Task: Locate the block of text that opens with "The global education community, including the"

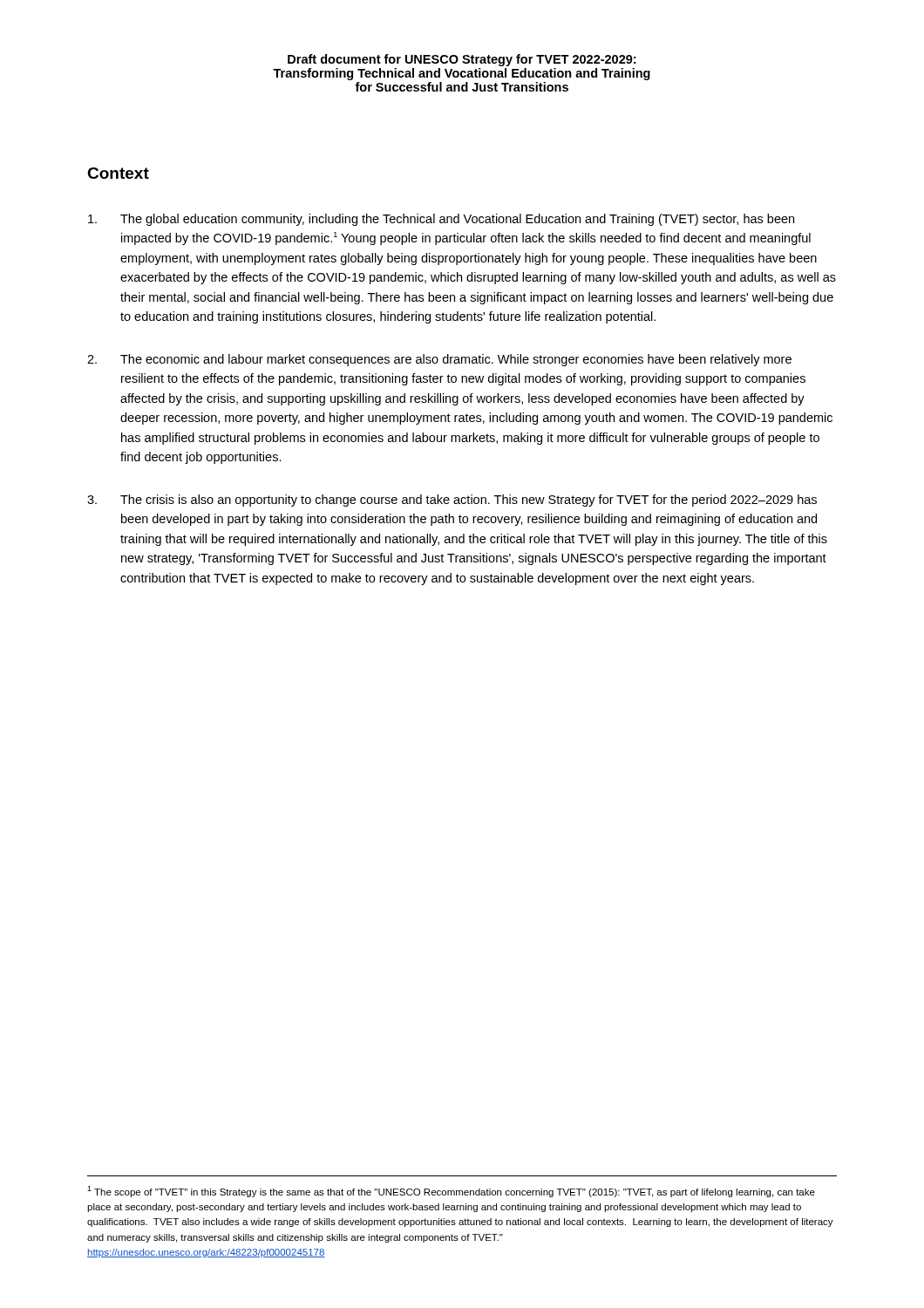Action: coord(462,268)
